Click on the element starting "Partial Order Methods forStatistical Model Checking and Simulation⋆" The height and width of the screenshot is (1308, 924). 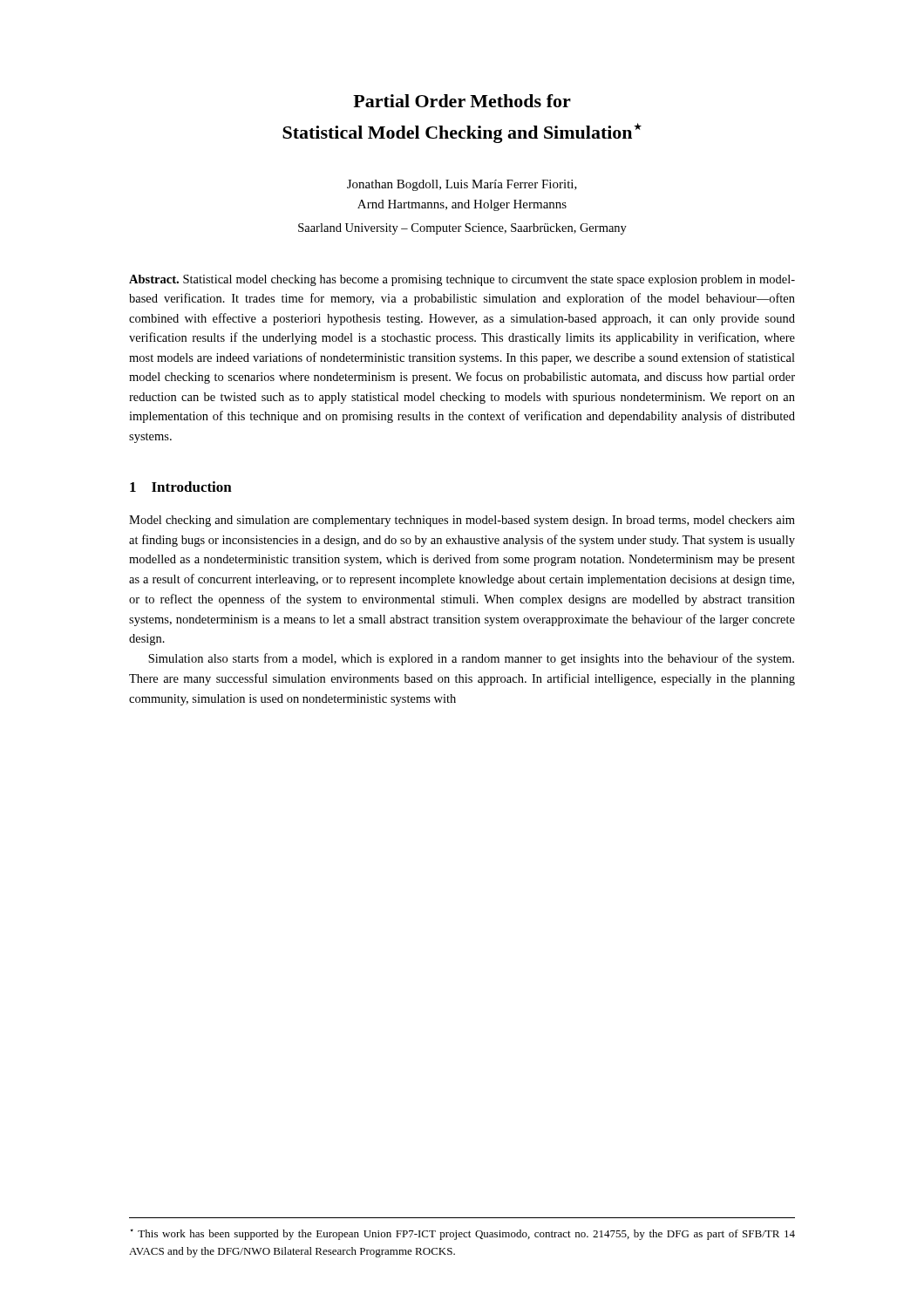(x=462, y=117)
